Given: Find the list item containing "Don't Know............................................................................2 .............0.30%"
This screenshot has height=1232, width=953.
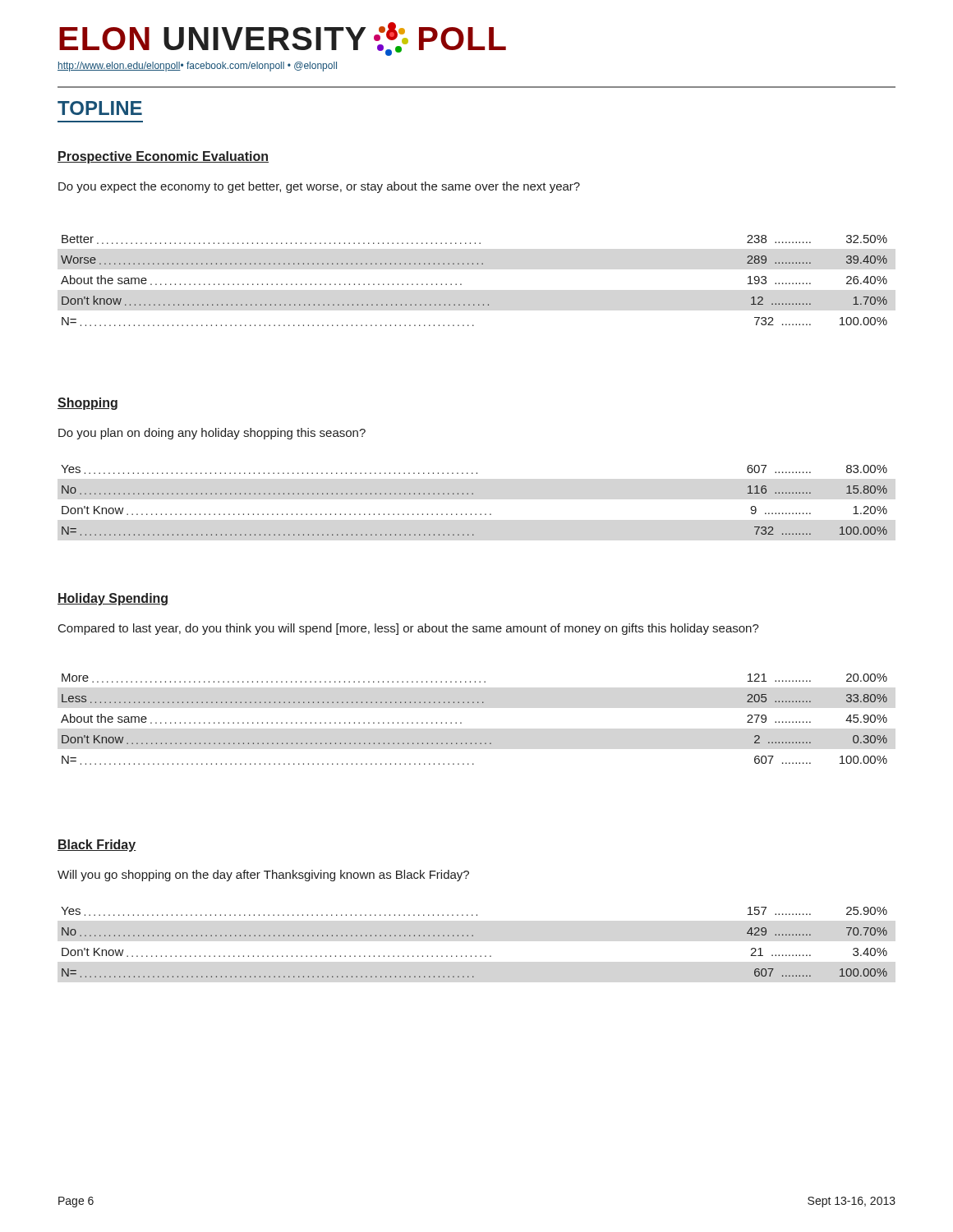Looking at the screenshot, I should tap(476, 739).
